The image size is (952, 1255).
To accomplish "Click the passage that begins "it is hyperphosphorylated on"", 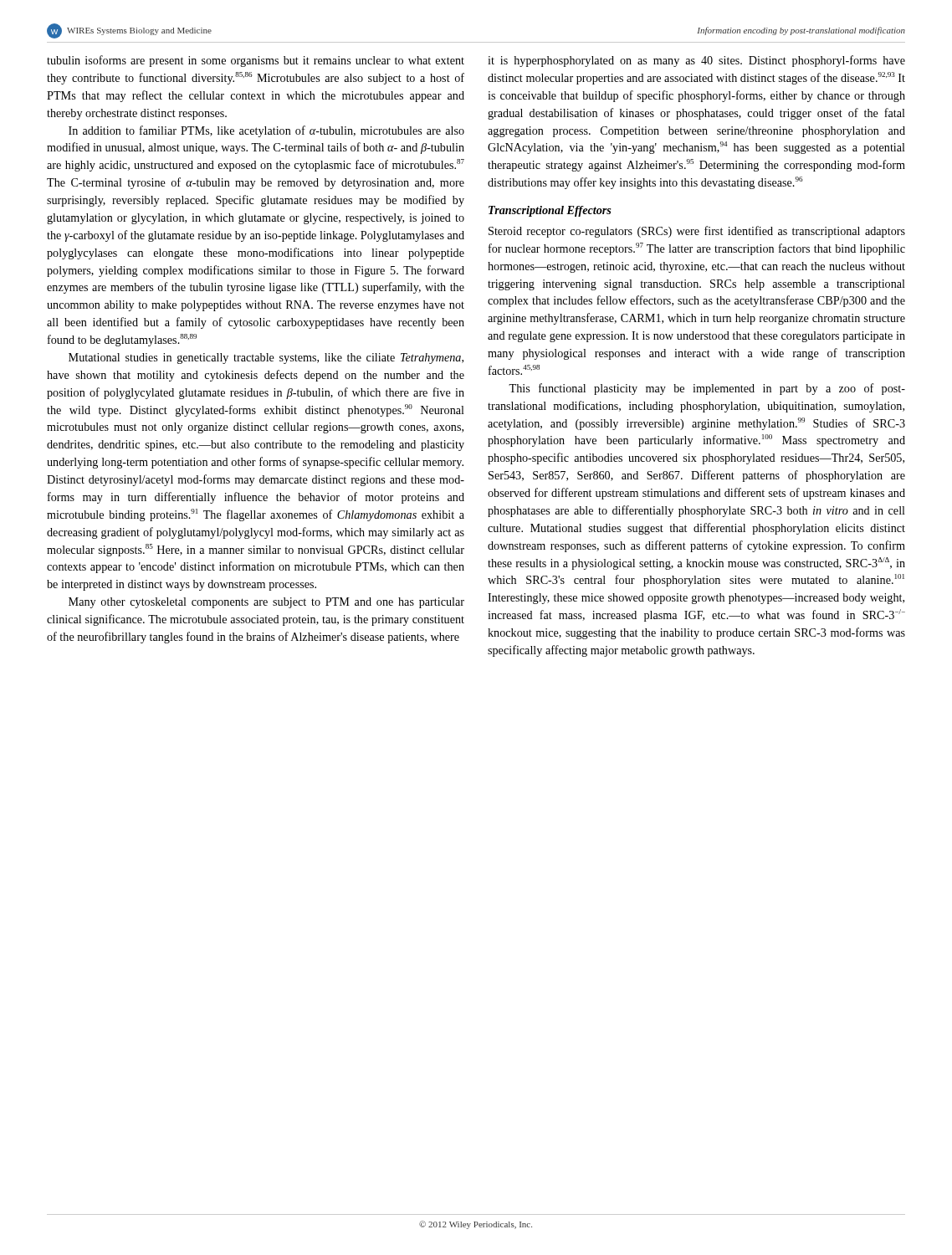I will [696, 122].
